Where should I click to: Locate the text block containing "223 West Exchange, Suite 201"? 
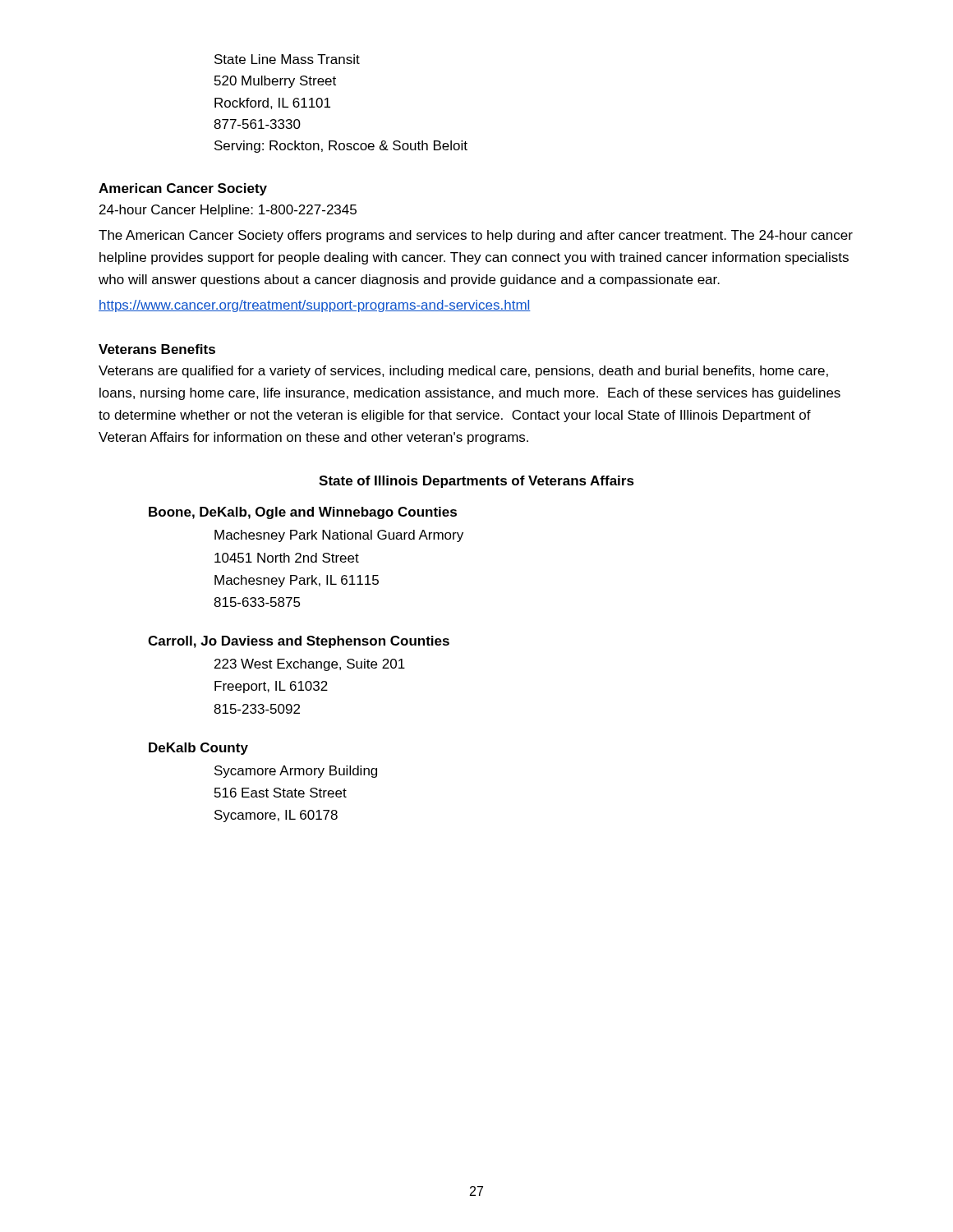click(x=309, y=687)
